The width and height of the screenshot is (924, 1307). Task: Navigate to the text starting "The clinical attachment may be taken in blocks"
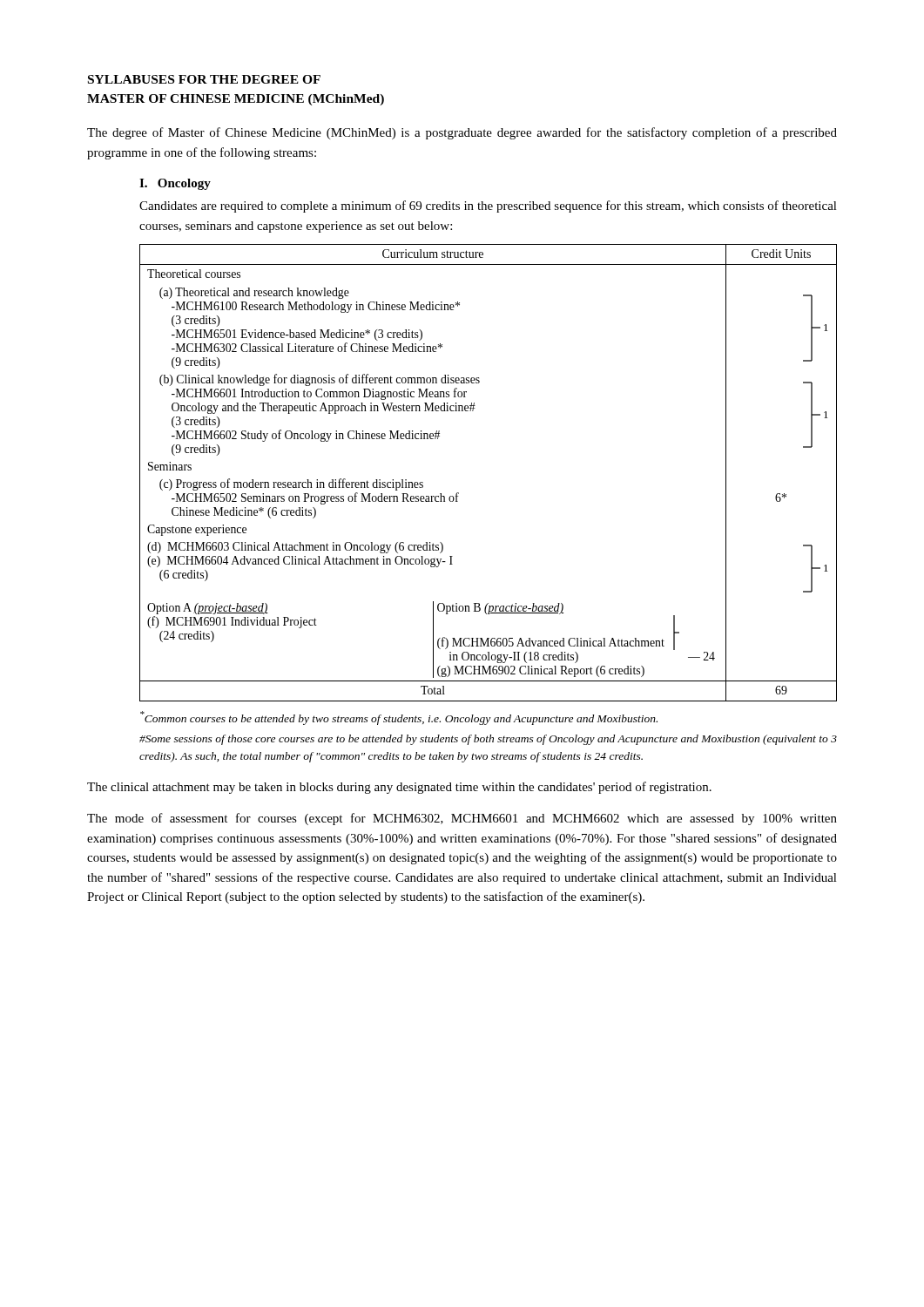[x=400, y=786]
